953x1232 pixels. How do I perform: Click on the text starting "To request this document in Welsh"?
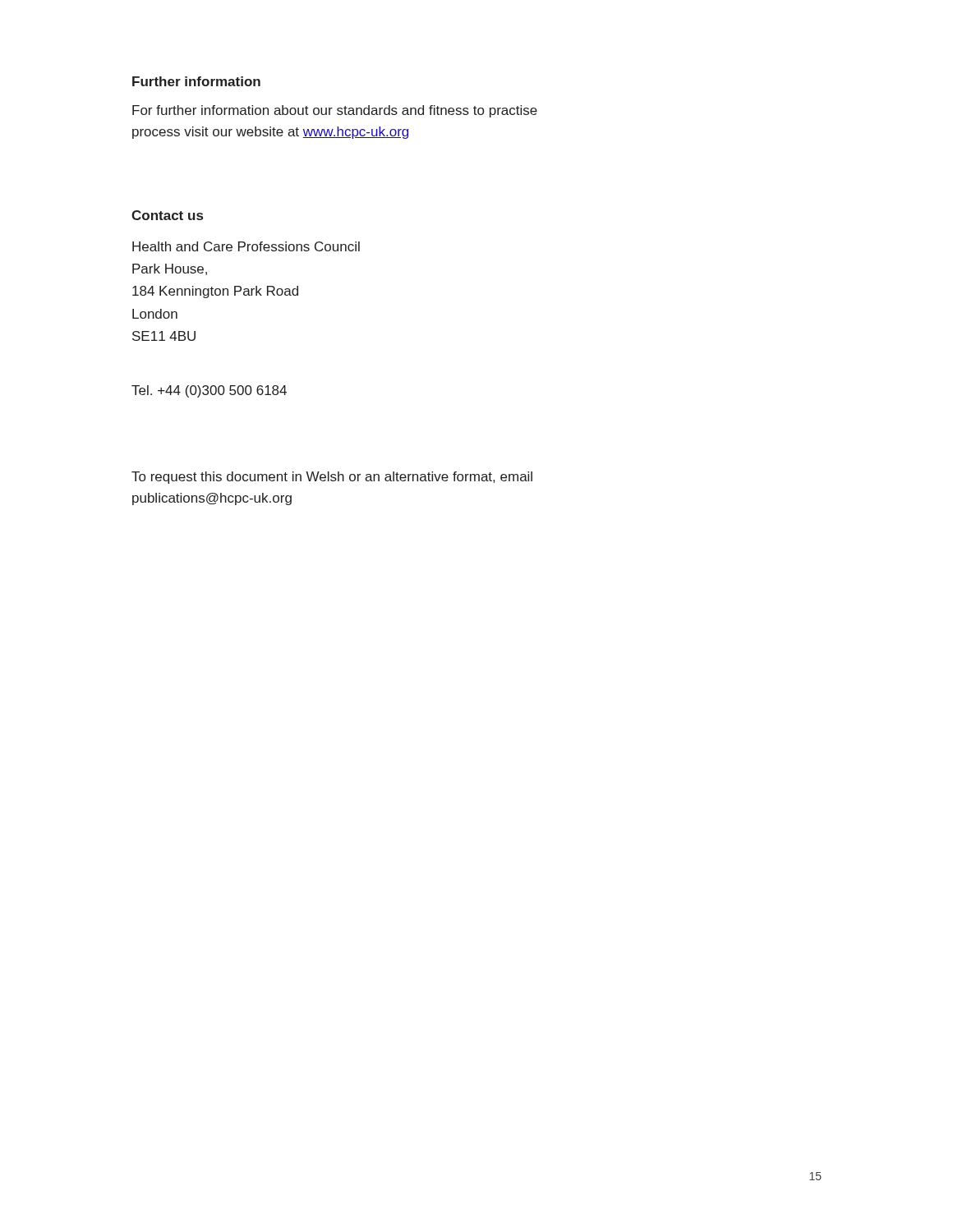[332, 488]
